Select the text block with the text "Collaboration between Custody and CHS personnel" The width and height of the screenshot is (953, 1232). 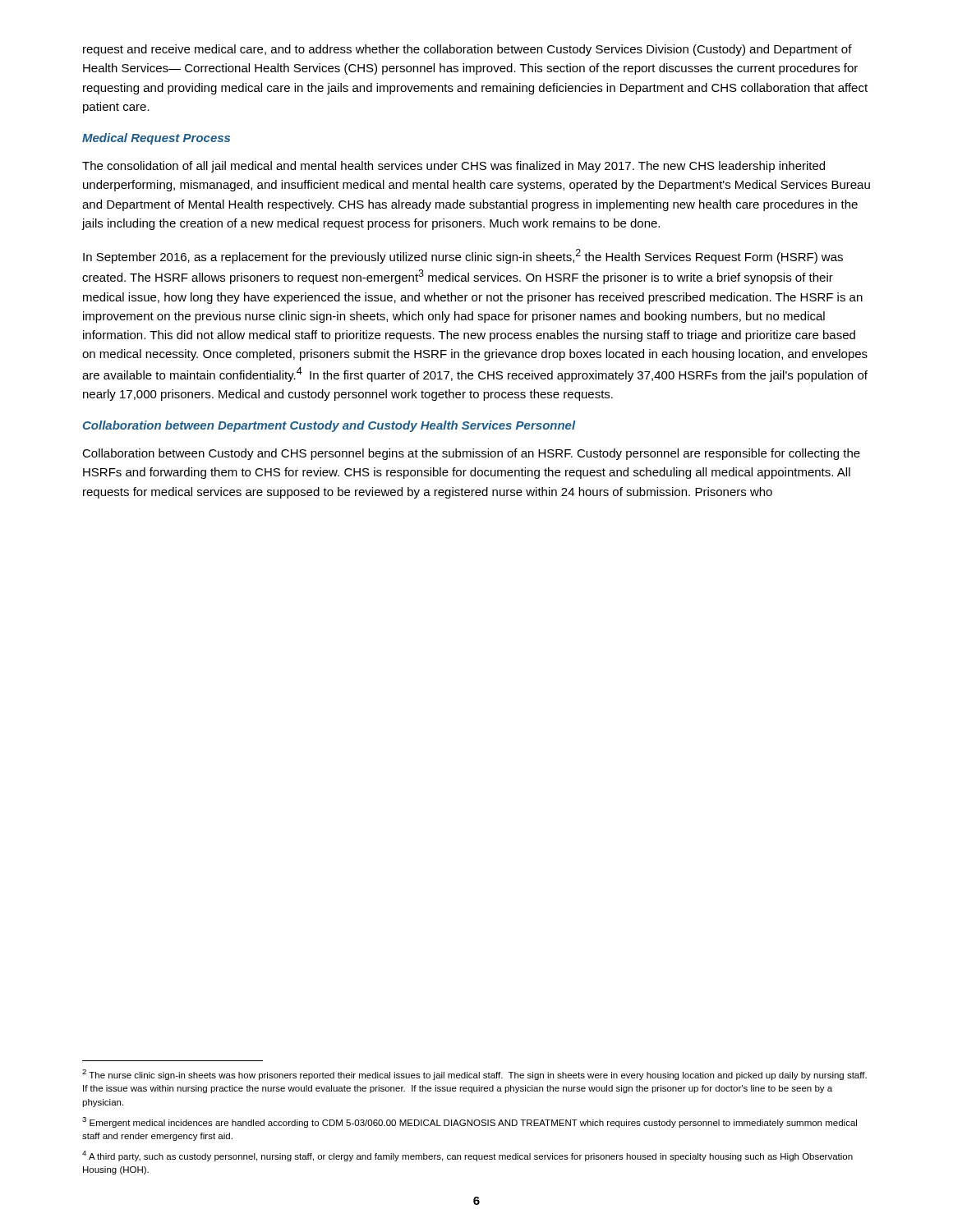(x=471, y=472)
